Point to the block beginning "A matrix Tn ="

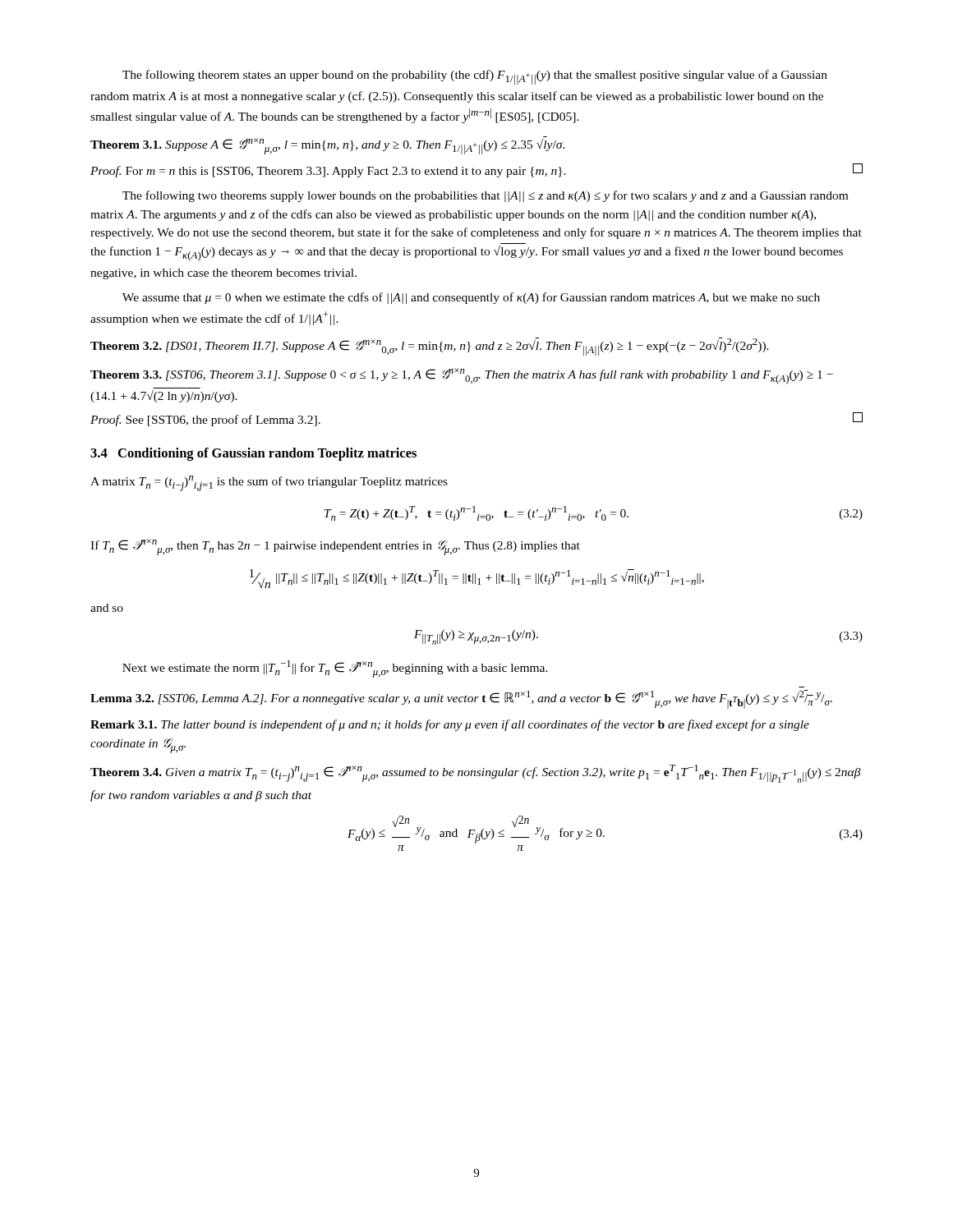(x=269, y=483)
